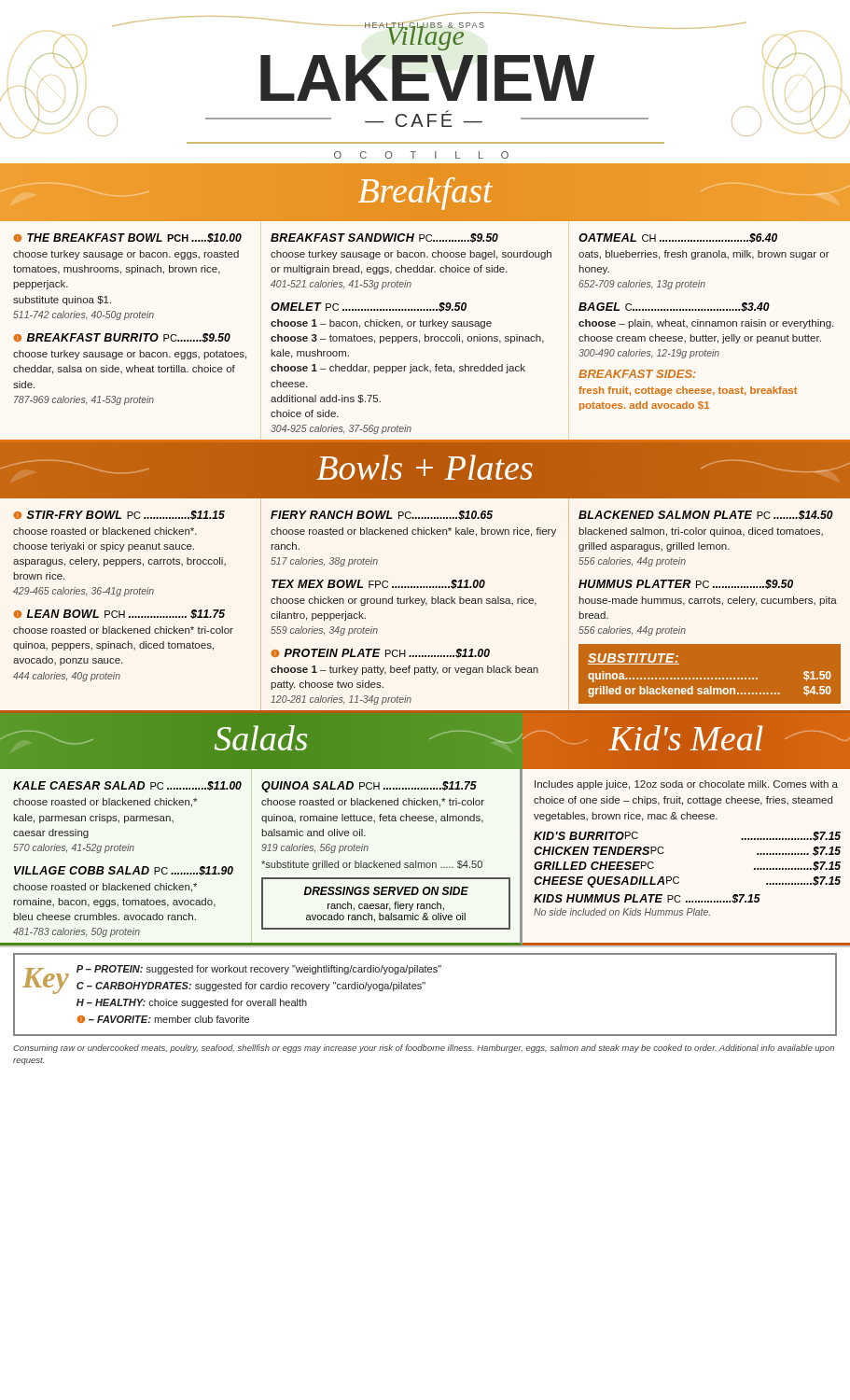The width and height of the screenshot is (850, 1400).
Task: Select the region starting "❶ LEAN BOWL PCH ................... $11.75 choose"
Action: coord(132,643)
